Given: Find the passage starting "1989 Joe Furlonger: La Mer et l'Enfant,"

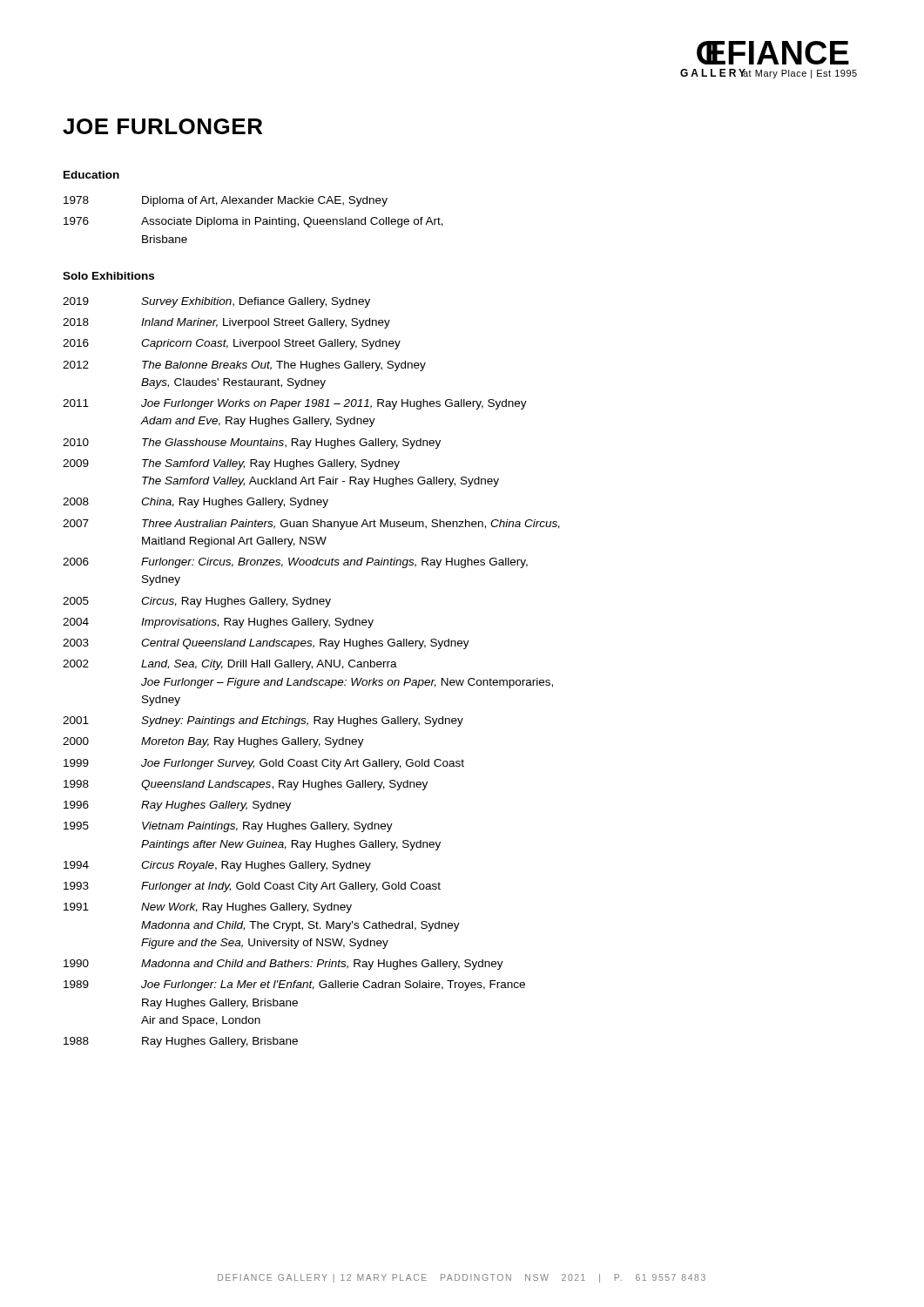Looking at the screenshot, I should point(294,985).
